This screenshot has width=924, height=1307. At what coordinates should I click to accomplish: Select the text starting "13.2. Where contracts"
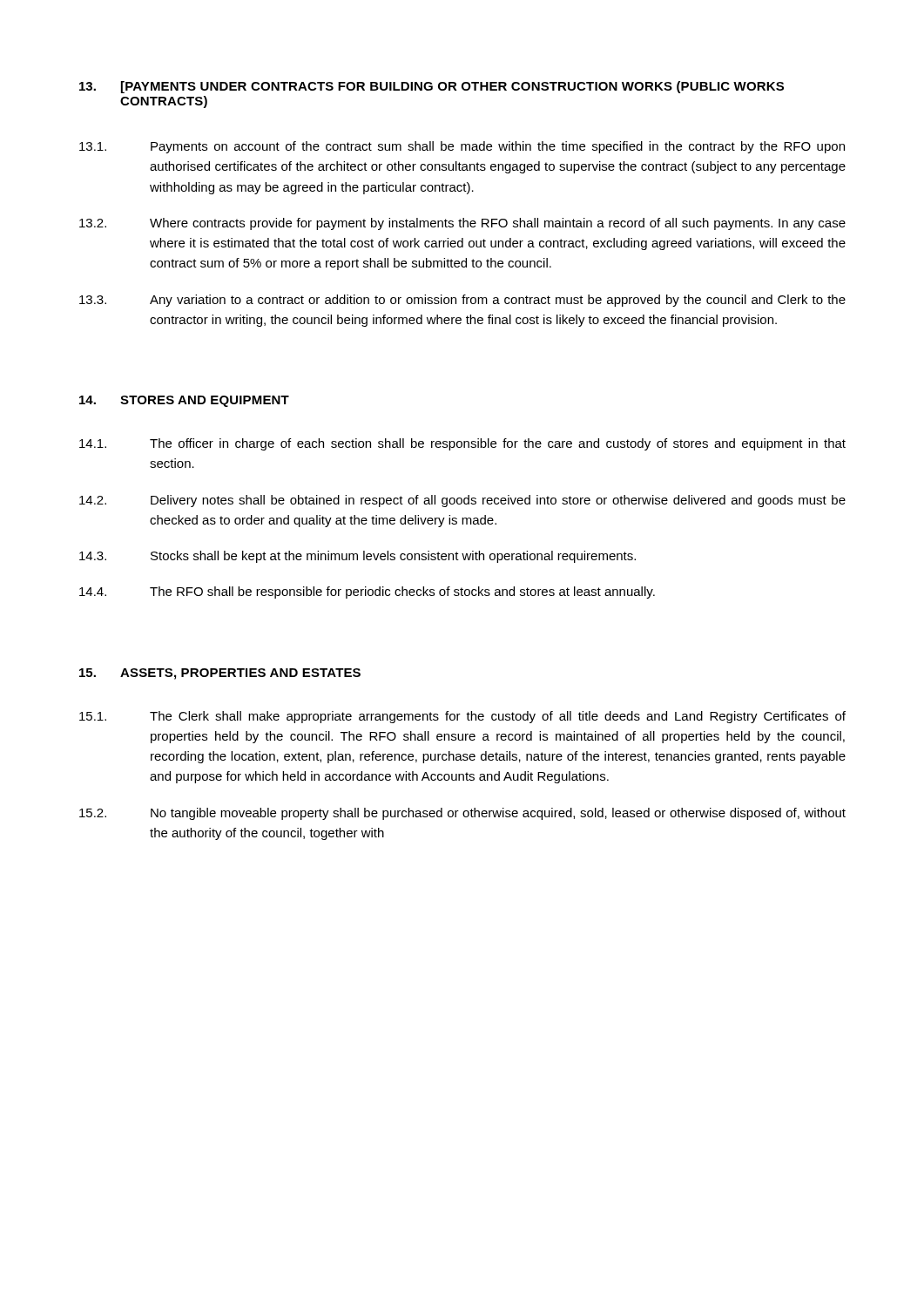(x=462, y=243)
